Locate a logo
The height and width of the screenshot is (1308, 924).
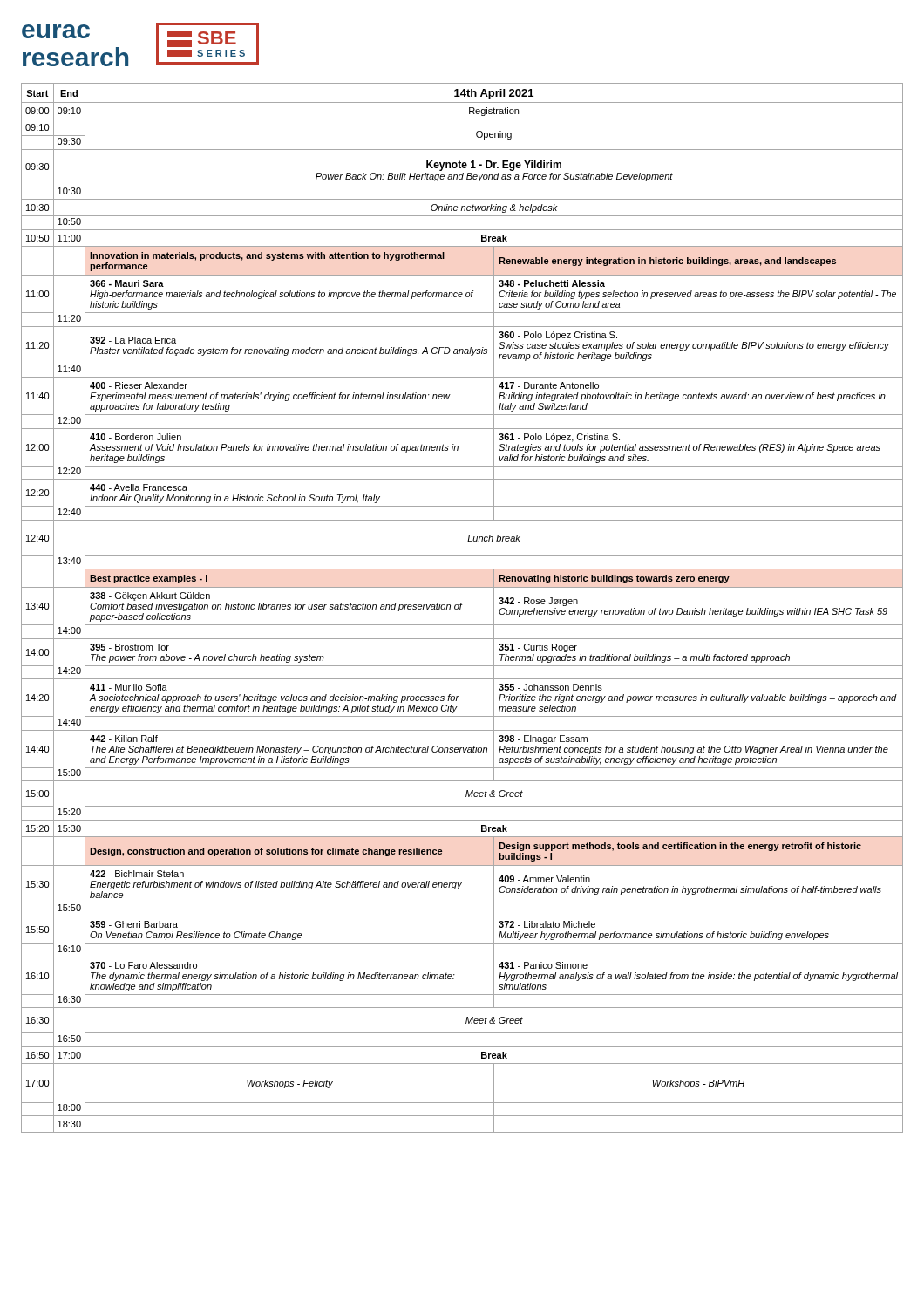coord(462,43)
